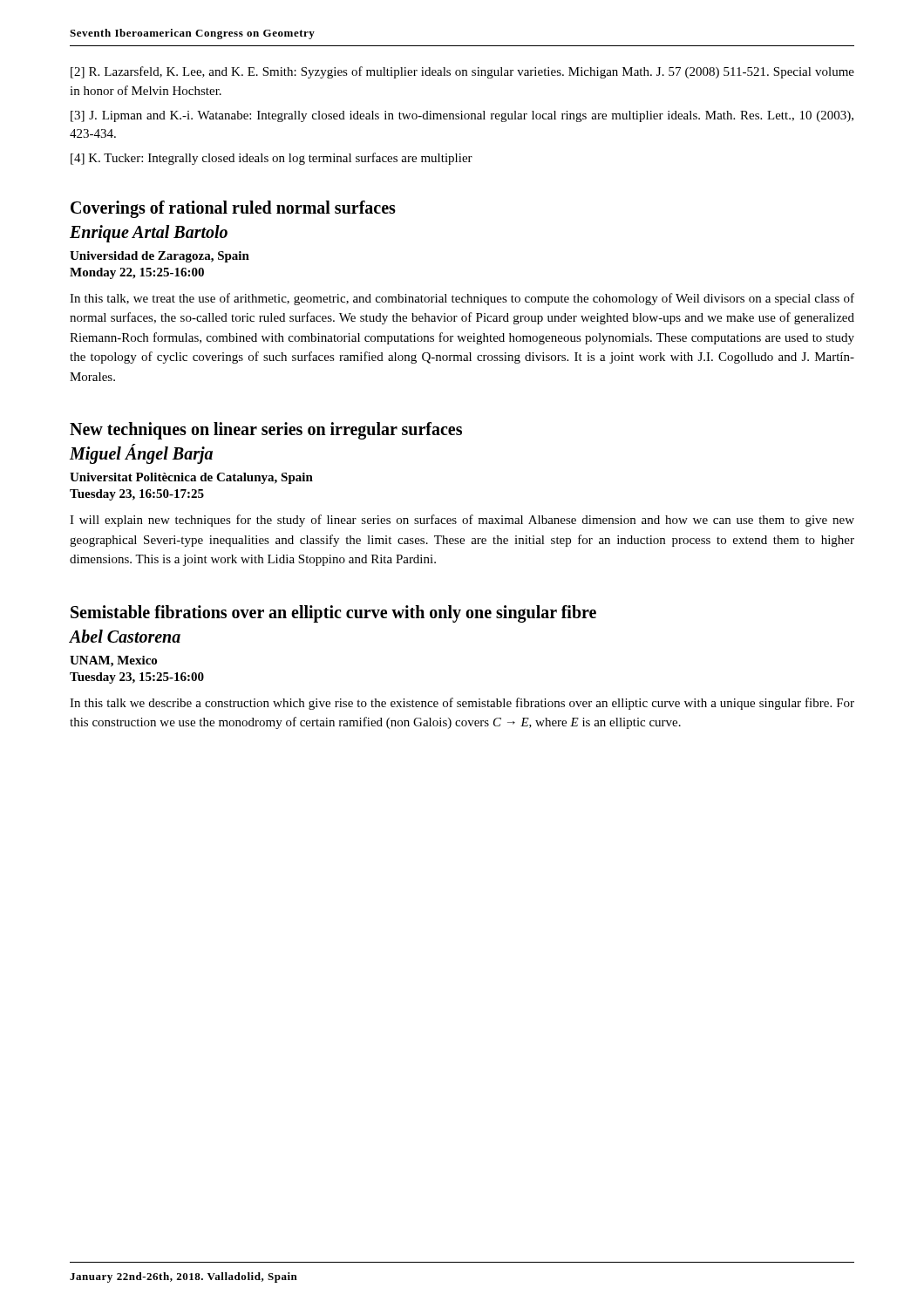Where is the section header that starts "Semistable fibrations over"?

point(333,612)
